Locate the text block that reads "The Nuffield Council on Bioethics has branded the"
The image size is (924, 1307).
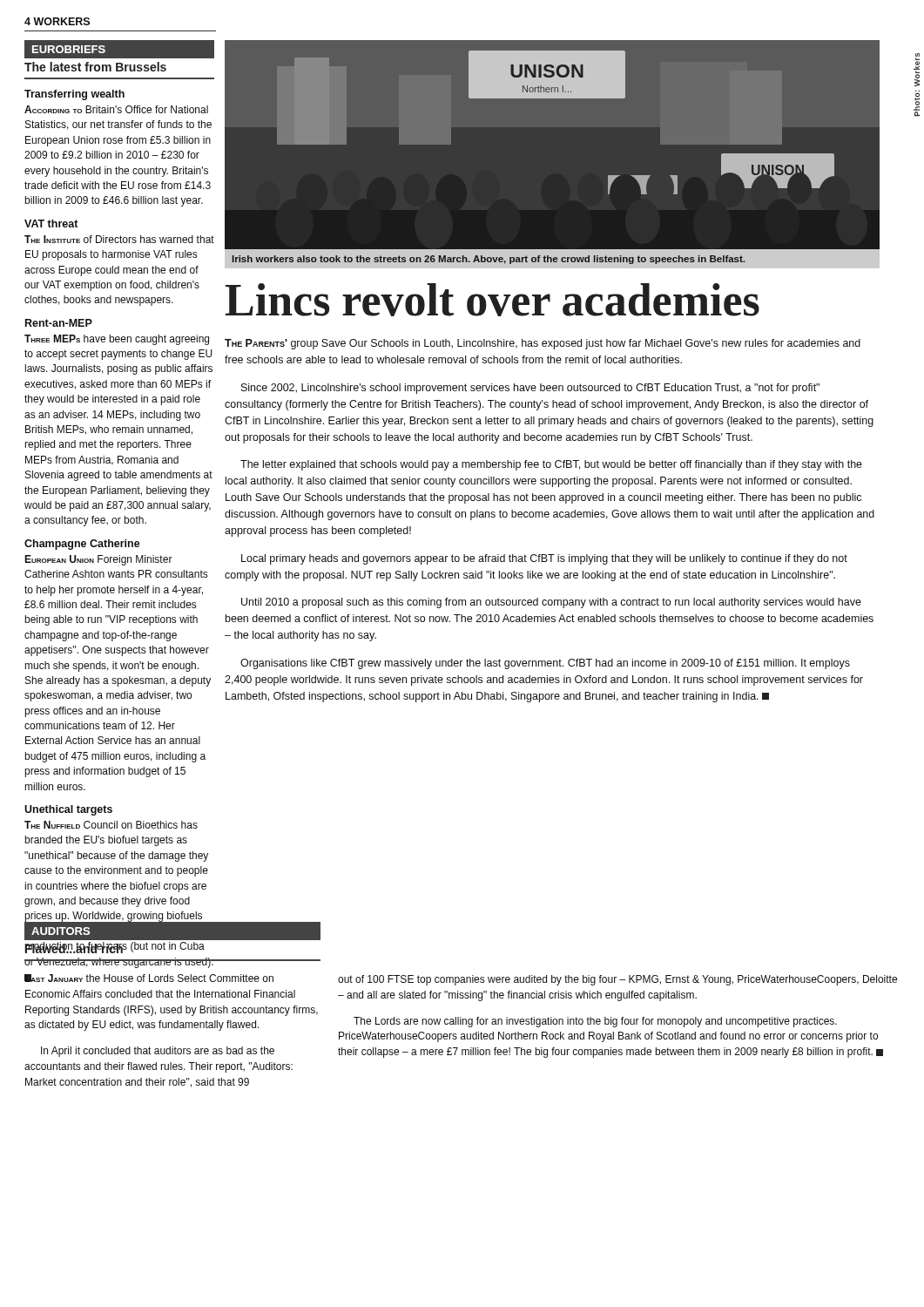pyautogui.click(x=119, y=900)
